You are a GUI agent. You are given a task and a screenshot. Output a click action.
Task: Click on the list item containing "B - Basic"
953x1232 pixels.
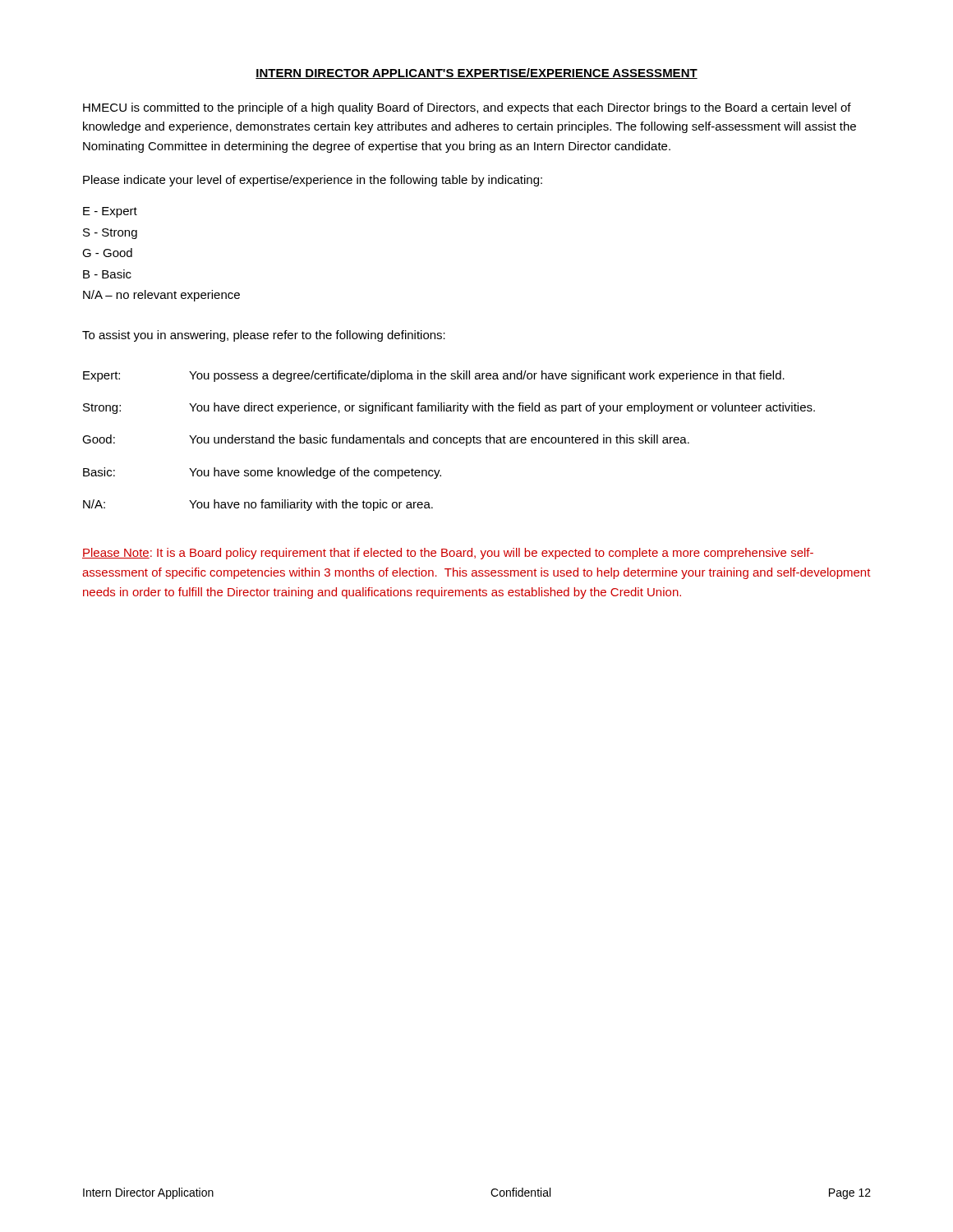pyautogui.click(x=107, y=274)
